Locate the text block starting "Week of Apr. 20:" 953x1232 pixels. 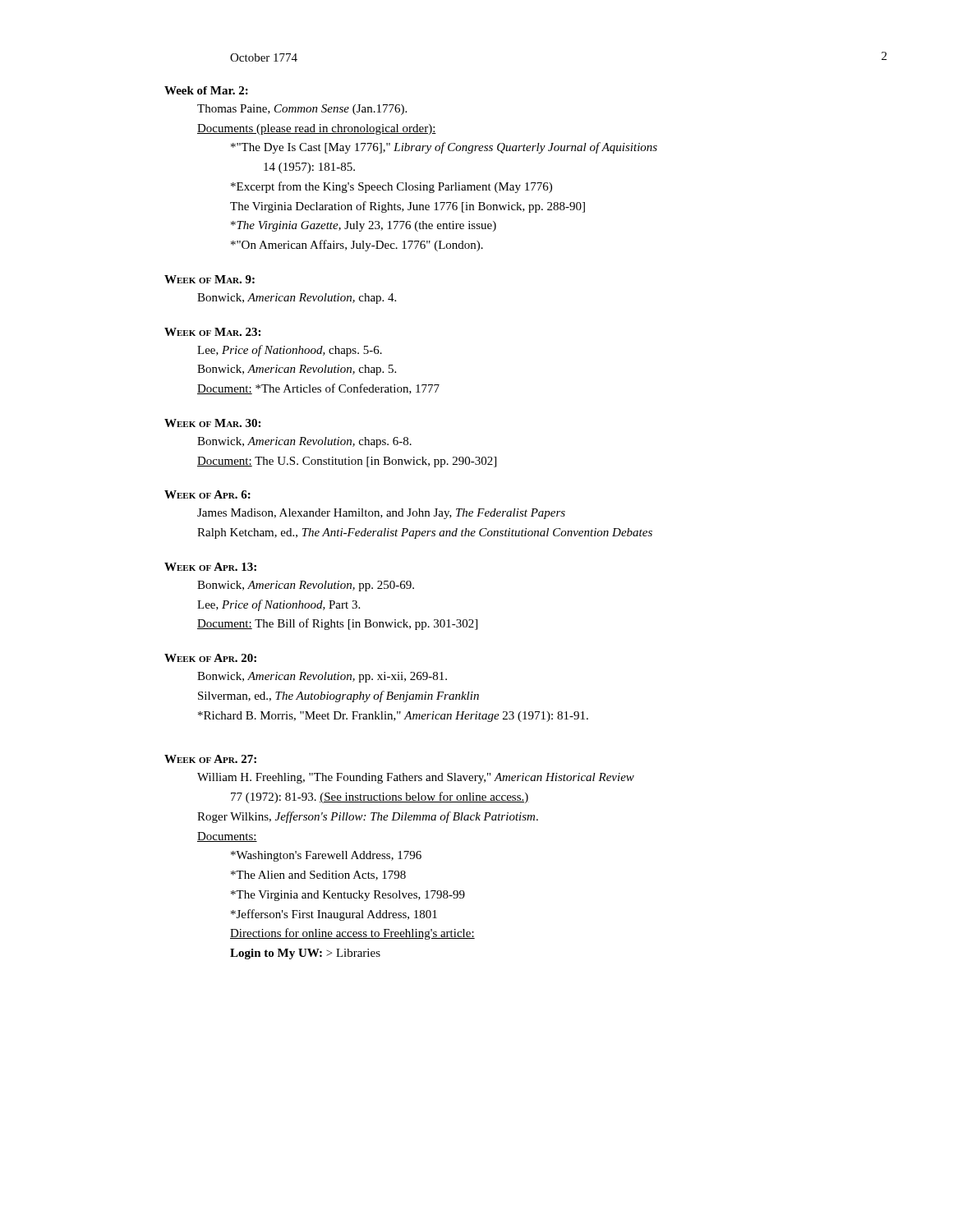coord(211,658)
